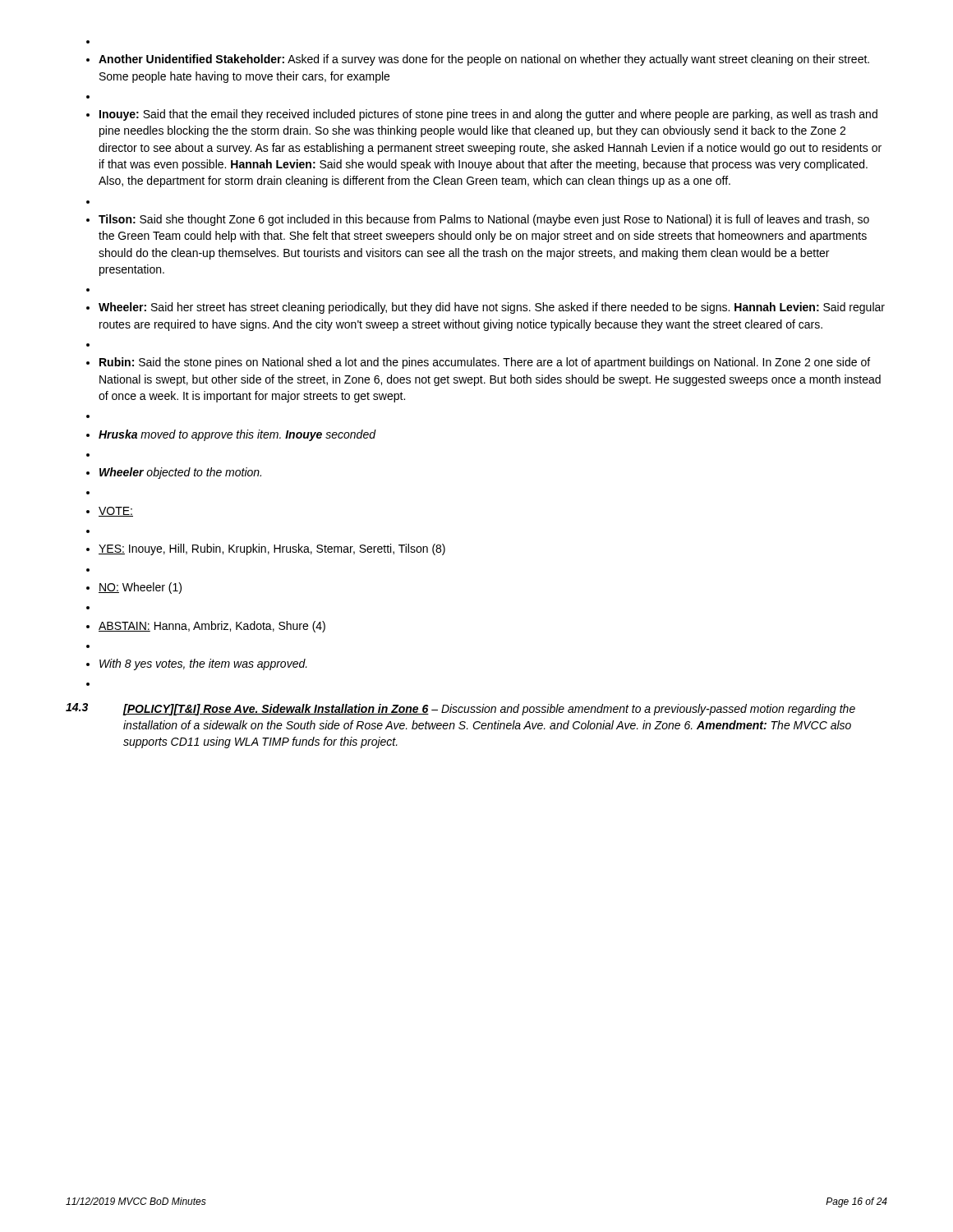Find the list item with the text "Rubin: Said the stone pines"

(x=490, y=379)
